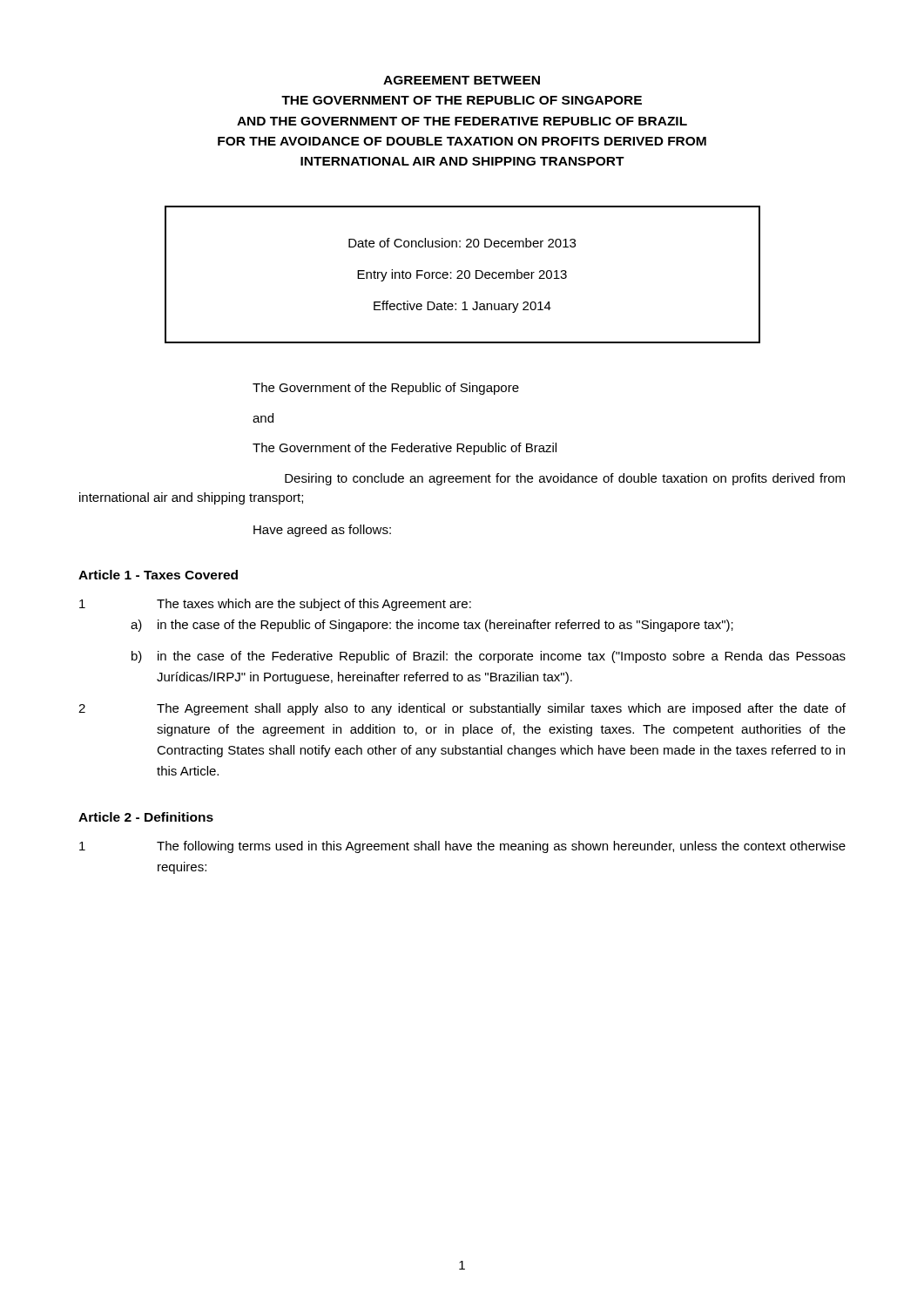
Task: Find the text block that reads "The taxes which are the subject of this"
Action: click(x=314, y=604)
